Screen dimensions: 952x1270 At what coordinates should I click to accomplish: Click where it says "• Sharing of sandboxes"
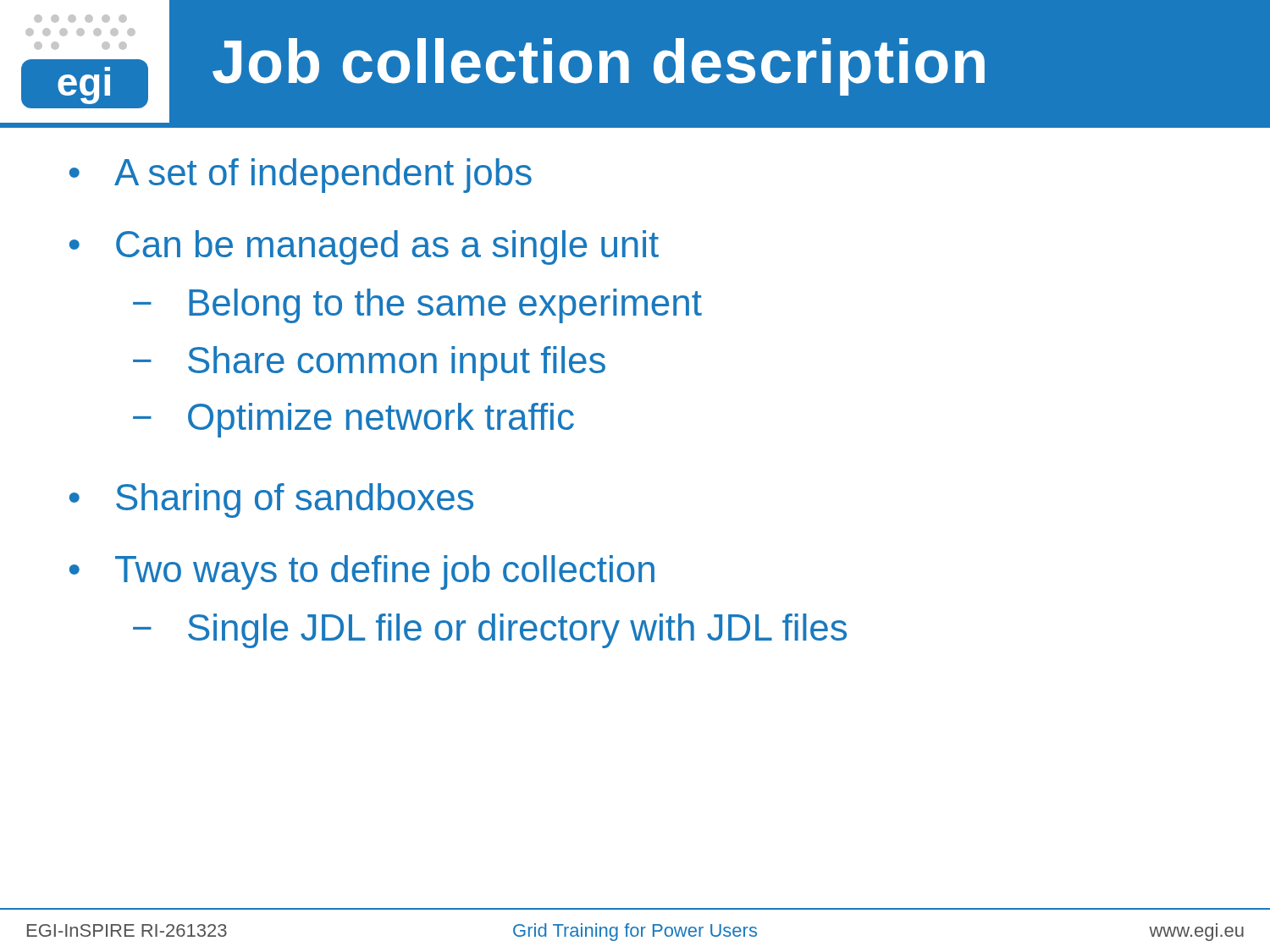click(271, 497)
